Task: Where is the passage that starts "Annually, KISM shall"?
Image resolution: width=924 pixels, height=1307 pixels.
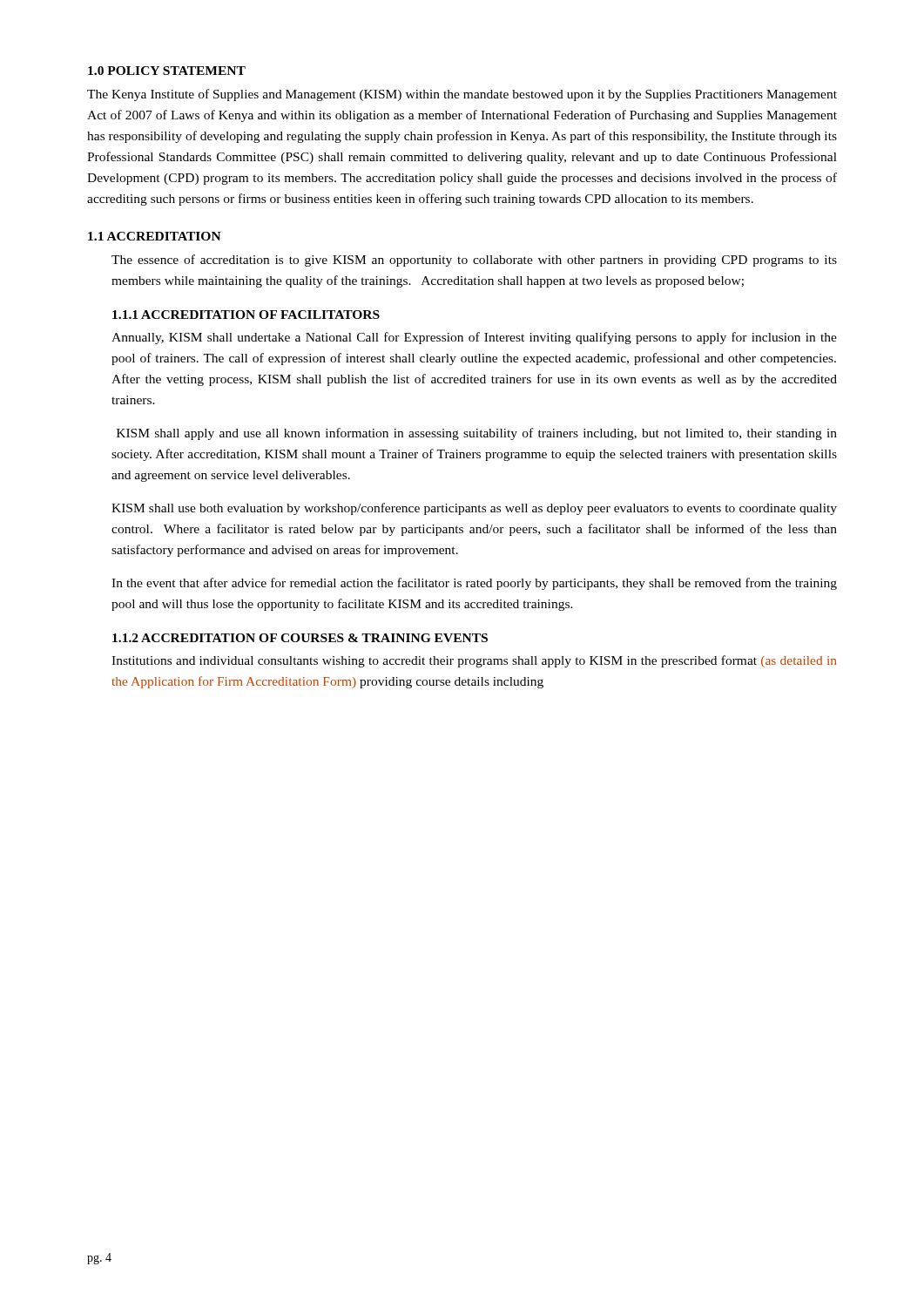Action: click(474, 368)
